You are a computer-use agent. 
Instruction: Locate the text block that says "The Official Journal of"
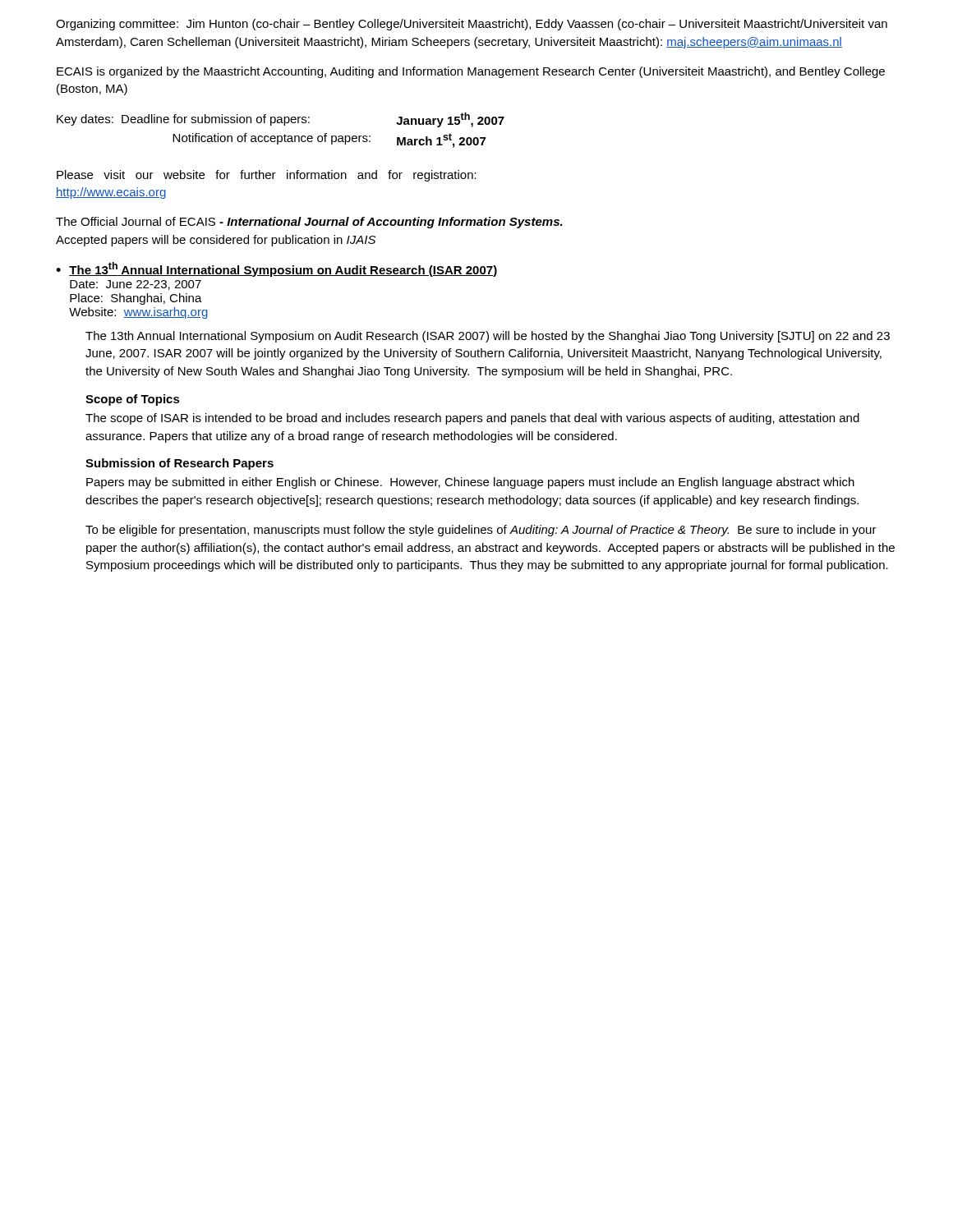[310, 230]
